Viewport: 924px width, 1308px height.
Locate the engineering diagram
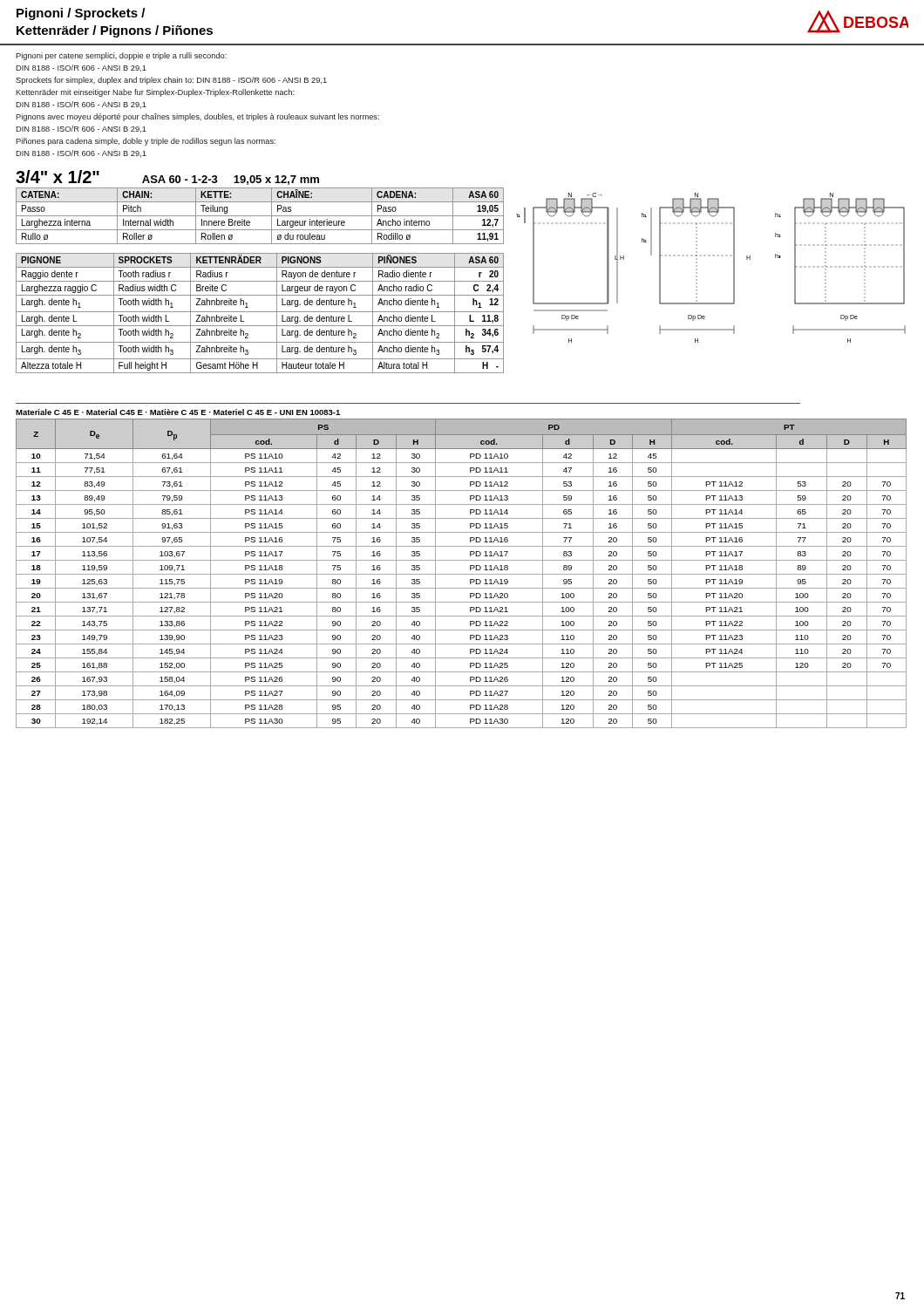pos(712,286)
